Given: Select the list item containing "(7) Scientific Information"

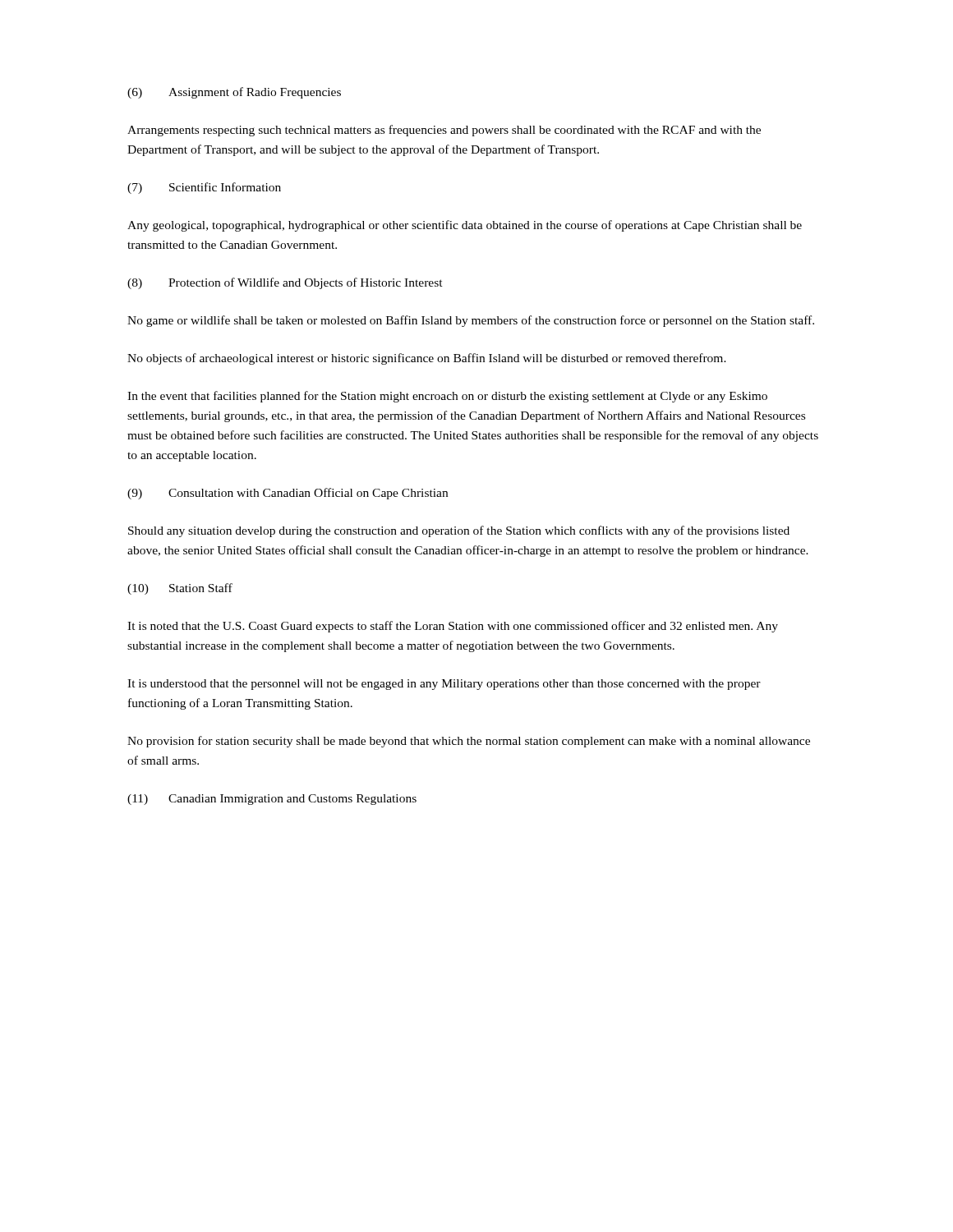Looking at the screenshot, I should 204,187.
